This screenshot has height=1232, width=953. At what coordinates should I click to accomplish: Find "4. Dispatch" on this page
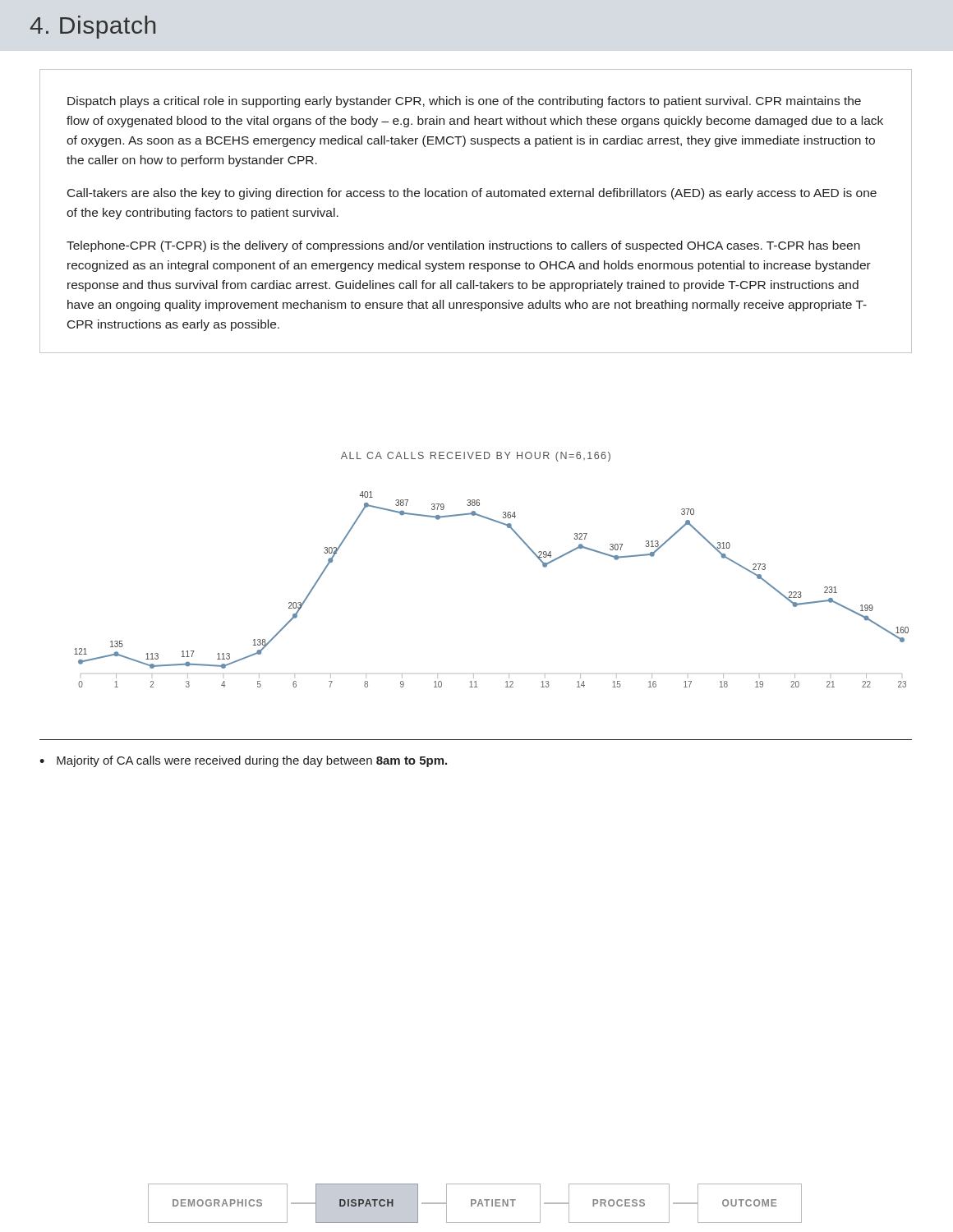click(x=79, y=25)
